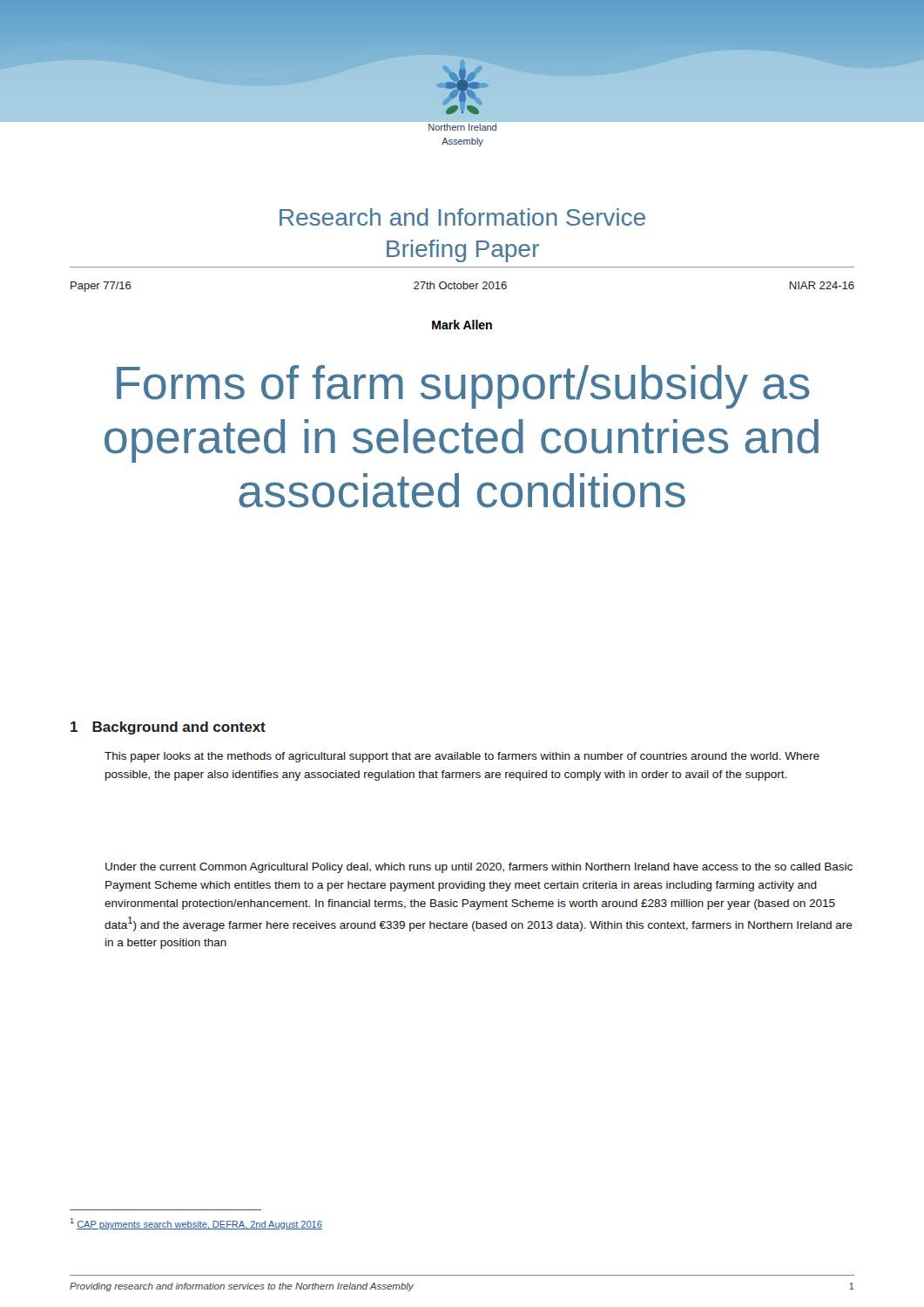Click on the region starting "This paper looks"
924x1307 pixels.
pyautogui.click(x=462, y=765)
